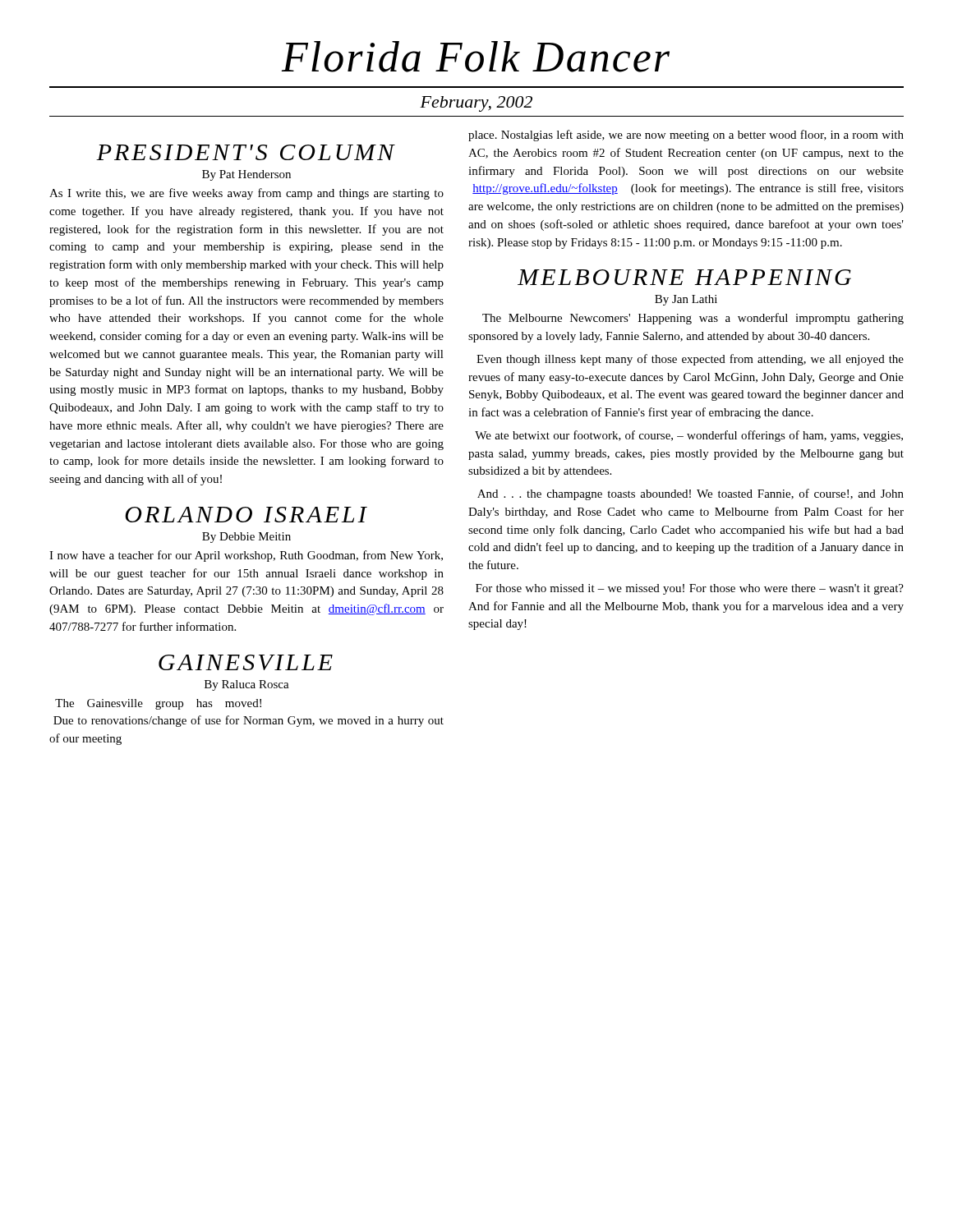This screenshot has width=953, height=1232.
Task: Navigate to the text starting "By Jan Lathi"
Action: coord(686,299)
